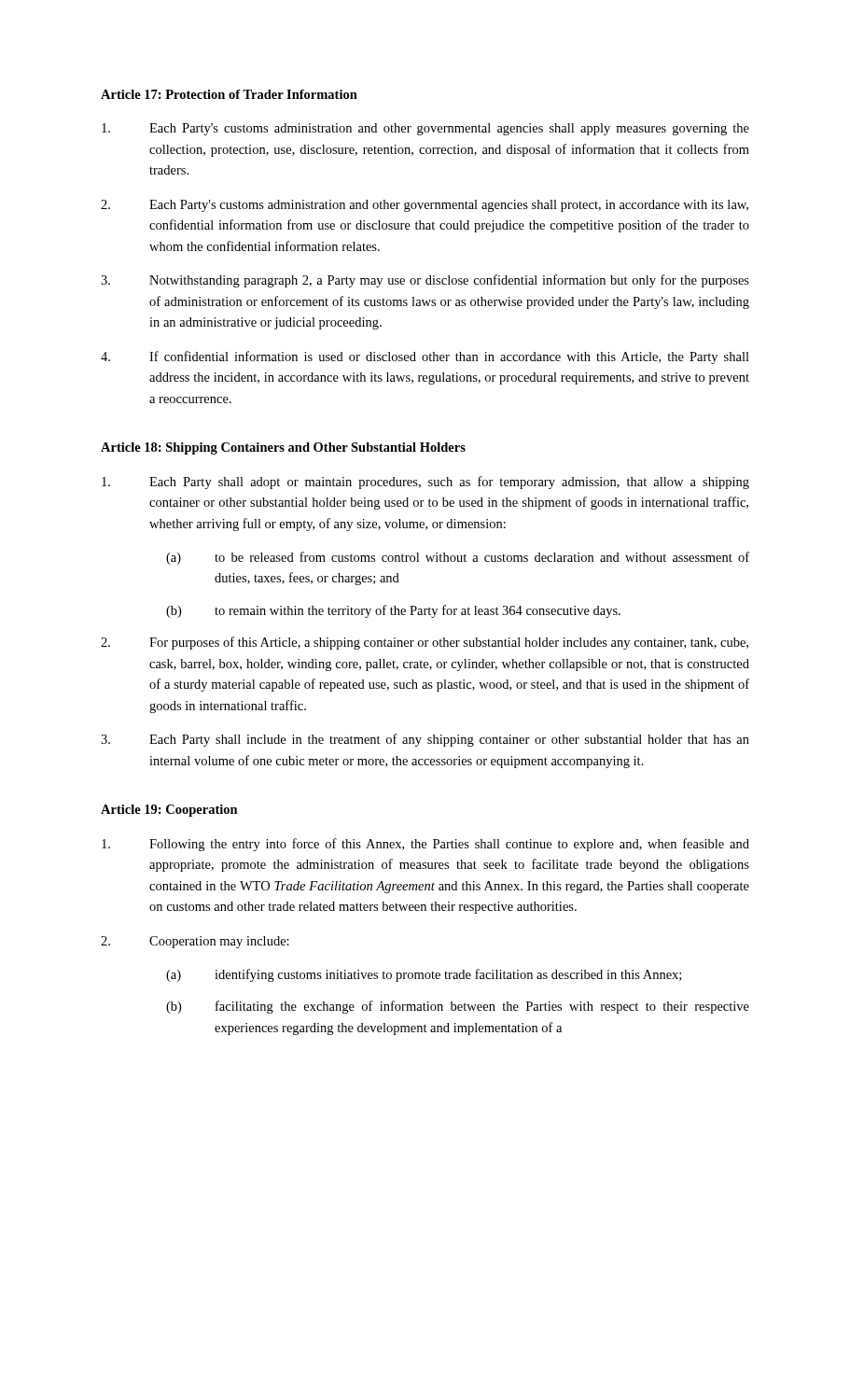Image resolution: width=850 pixels, height=1400 pixels.
Task: Select the block starting "Notwithstanding paragraph 2, a"
Action: (x=425, y=301)
